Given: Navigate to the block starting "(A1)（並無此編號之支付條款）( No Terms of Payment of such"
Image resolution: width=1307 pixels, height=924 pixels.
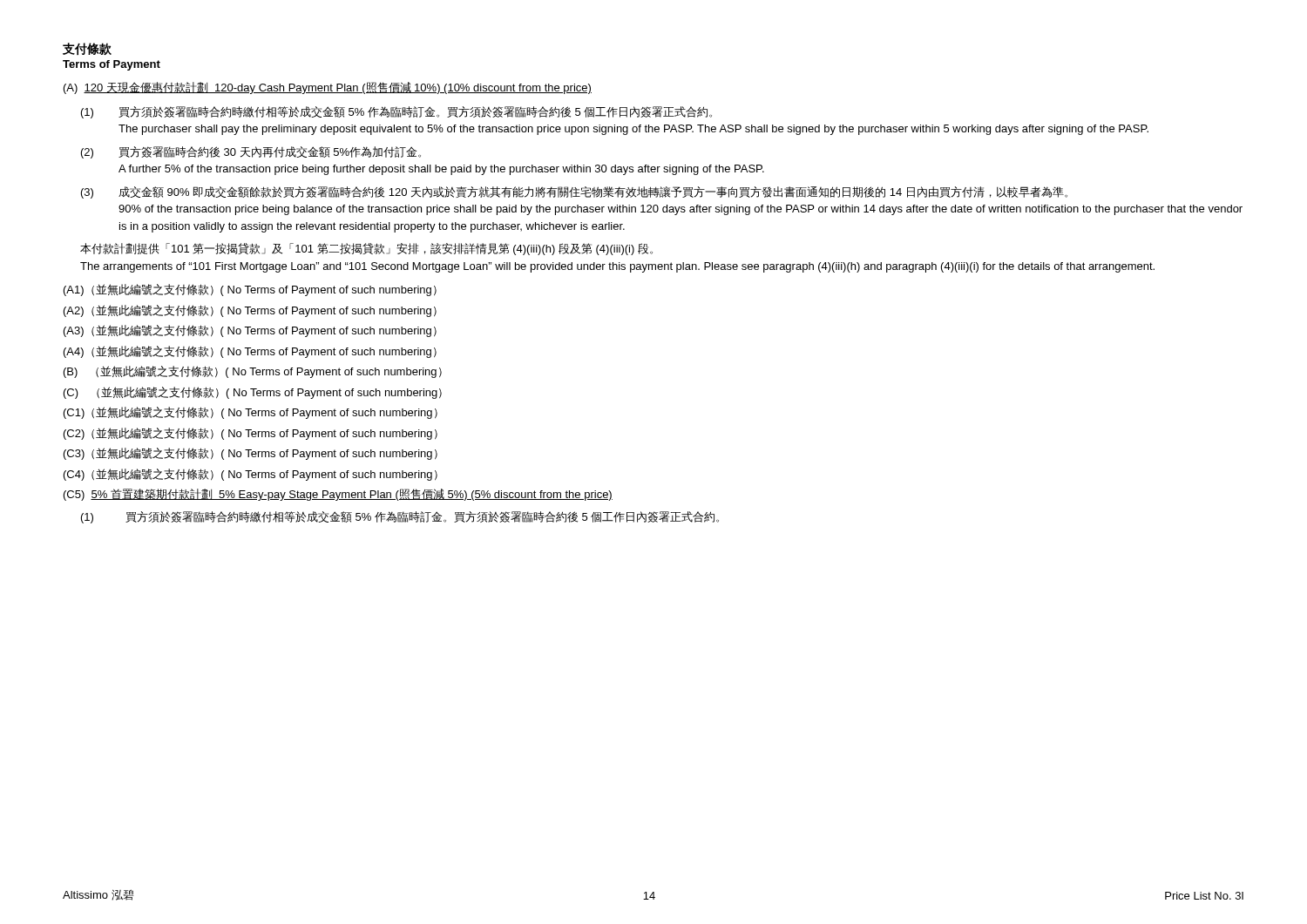Looking at the screenshot, I should point(253,290).
